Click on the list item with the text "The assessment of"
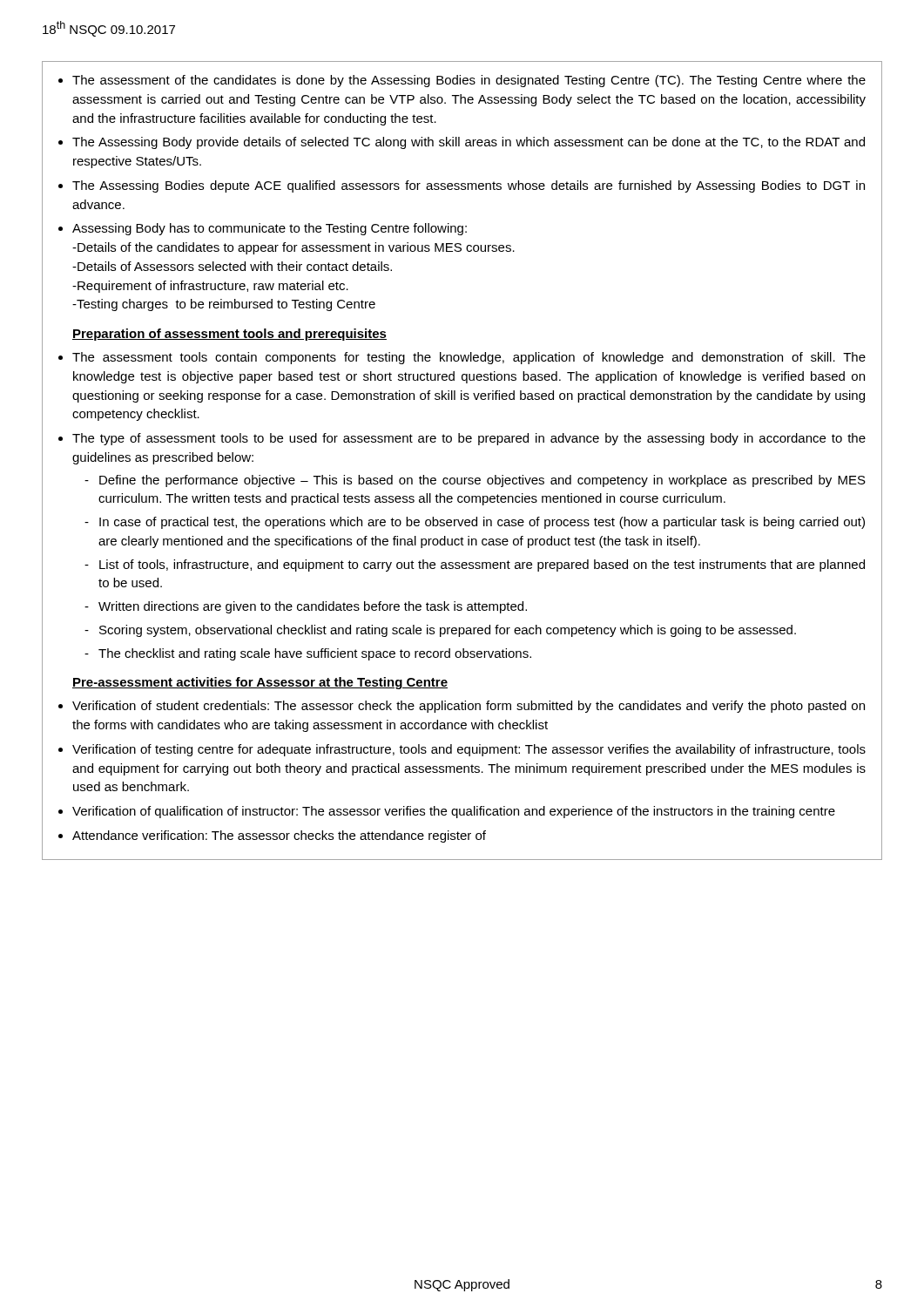This screenshot has height=1307, width=924. (x=469, y=99)
